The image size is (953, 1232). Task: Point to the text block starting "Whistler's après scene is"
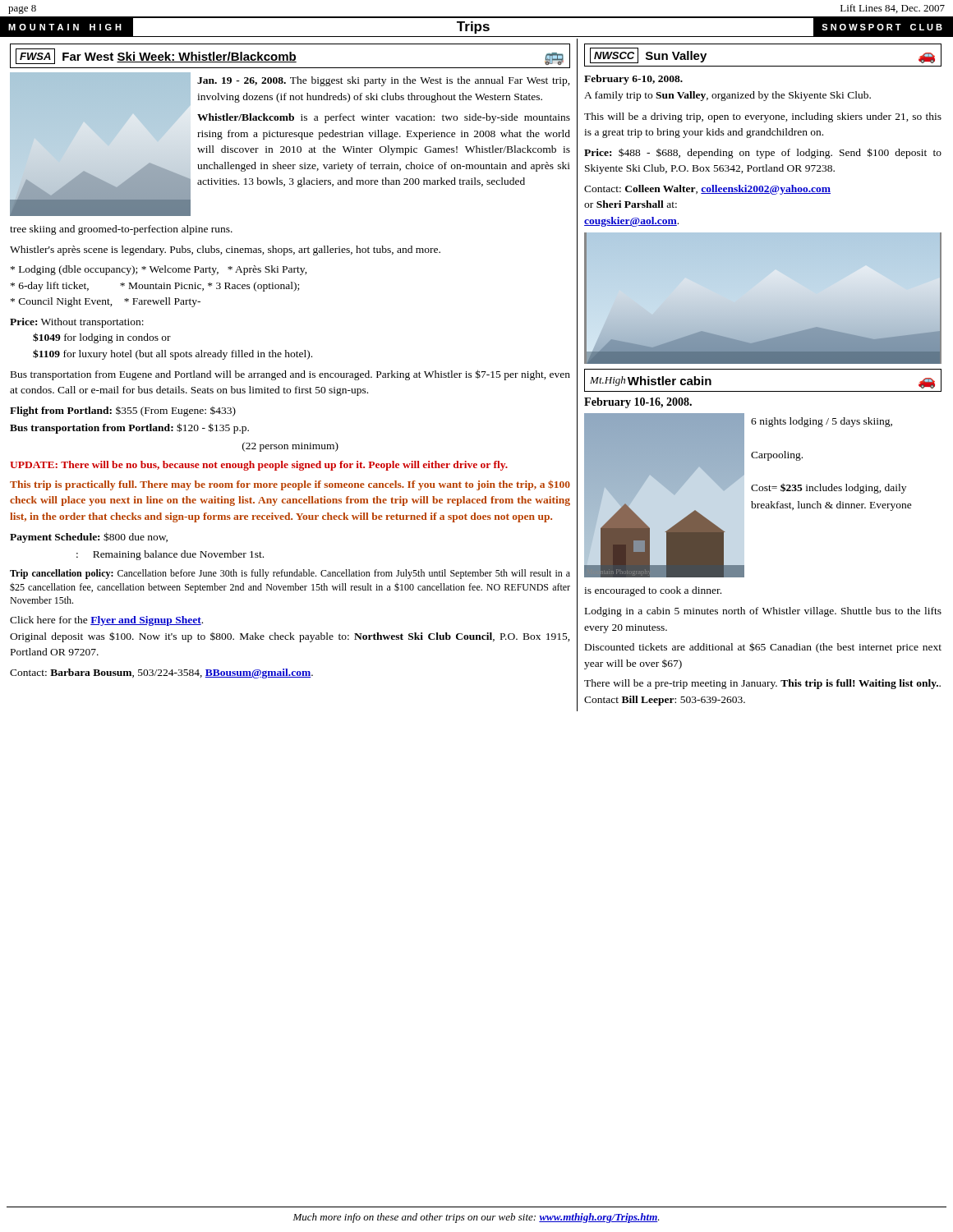coord(225,249)
